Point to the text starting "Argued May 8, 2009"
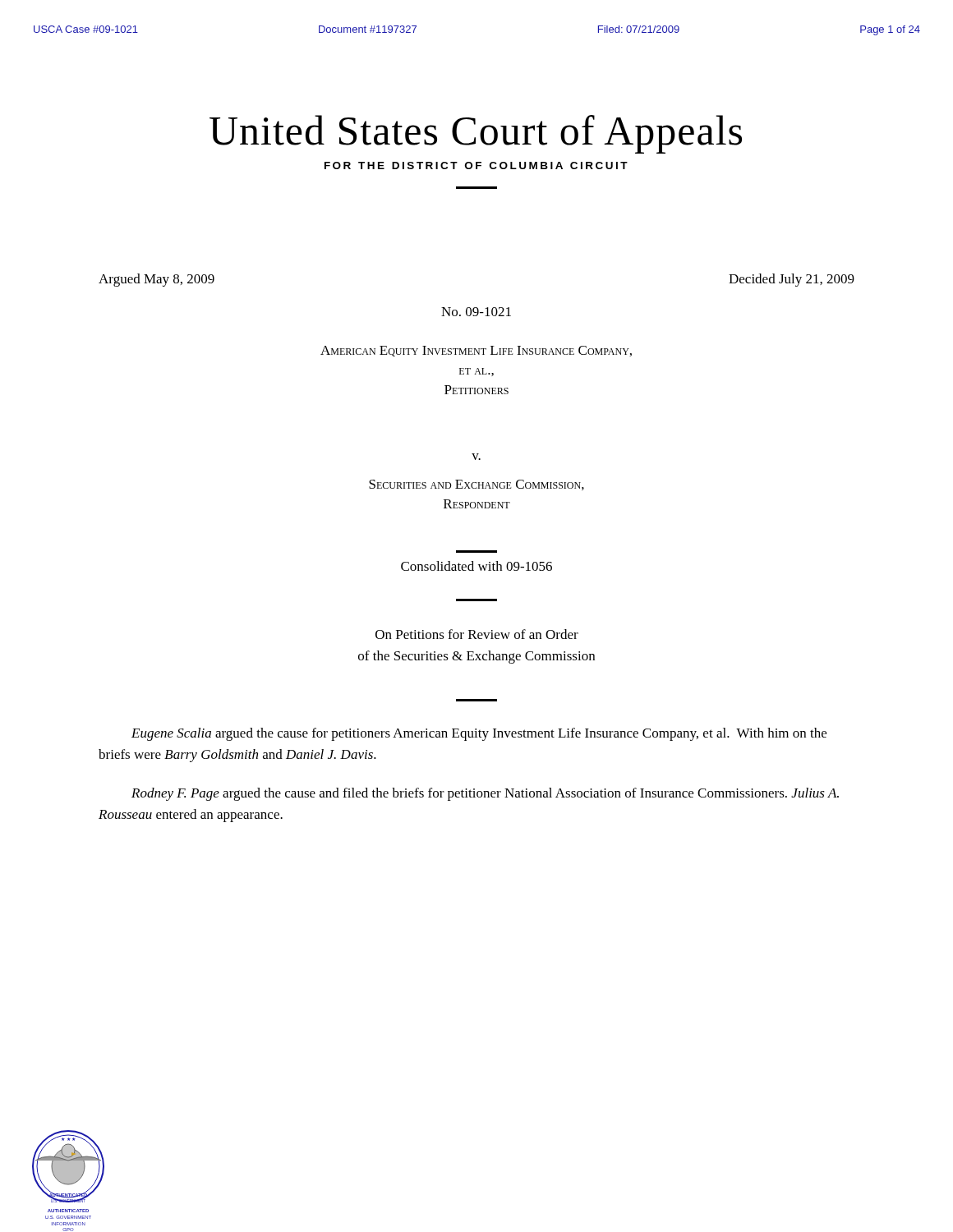The height and width of the screenshot is (1232, 953). coord(153,280)
